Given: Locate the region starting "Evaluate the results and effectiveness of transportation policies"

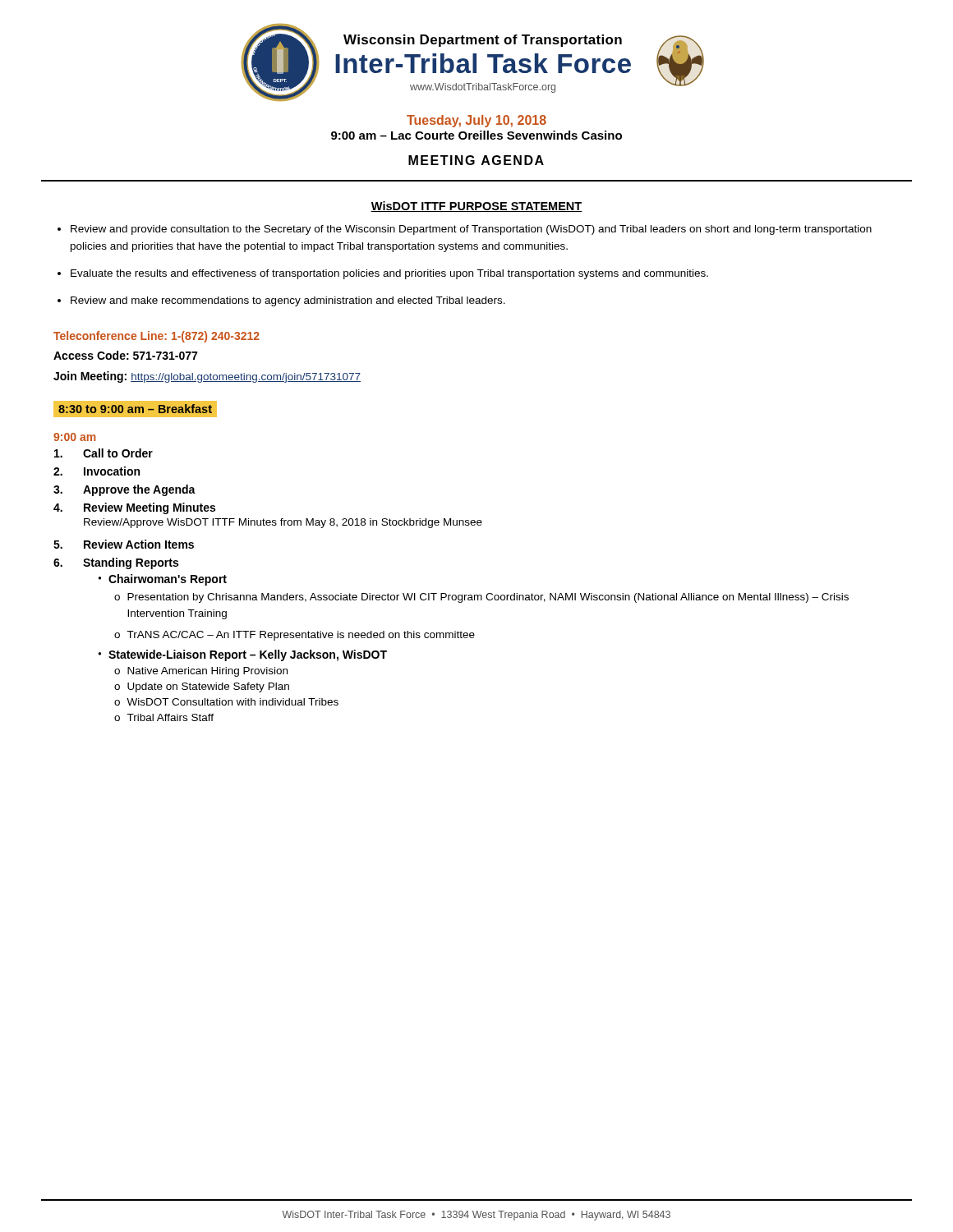Looking at the screenshot, I should [389, 273].
